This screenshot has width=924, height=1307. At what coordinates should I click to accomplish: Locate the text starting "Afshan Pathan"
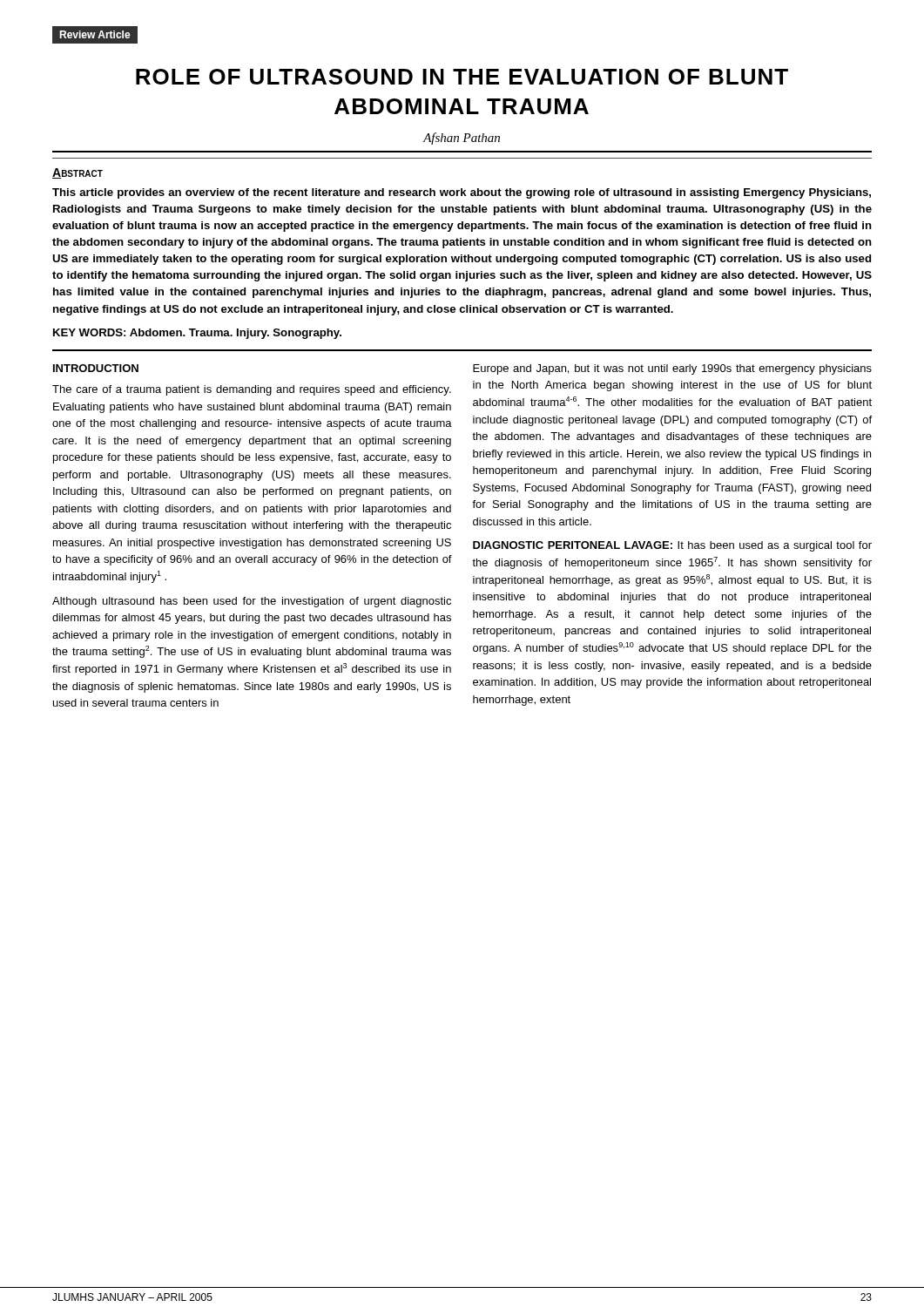(x=462, y=137)
